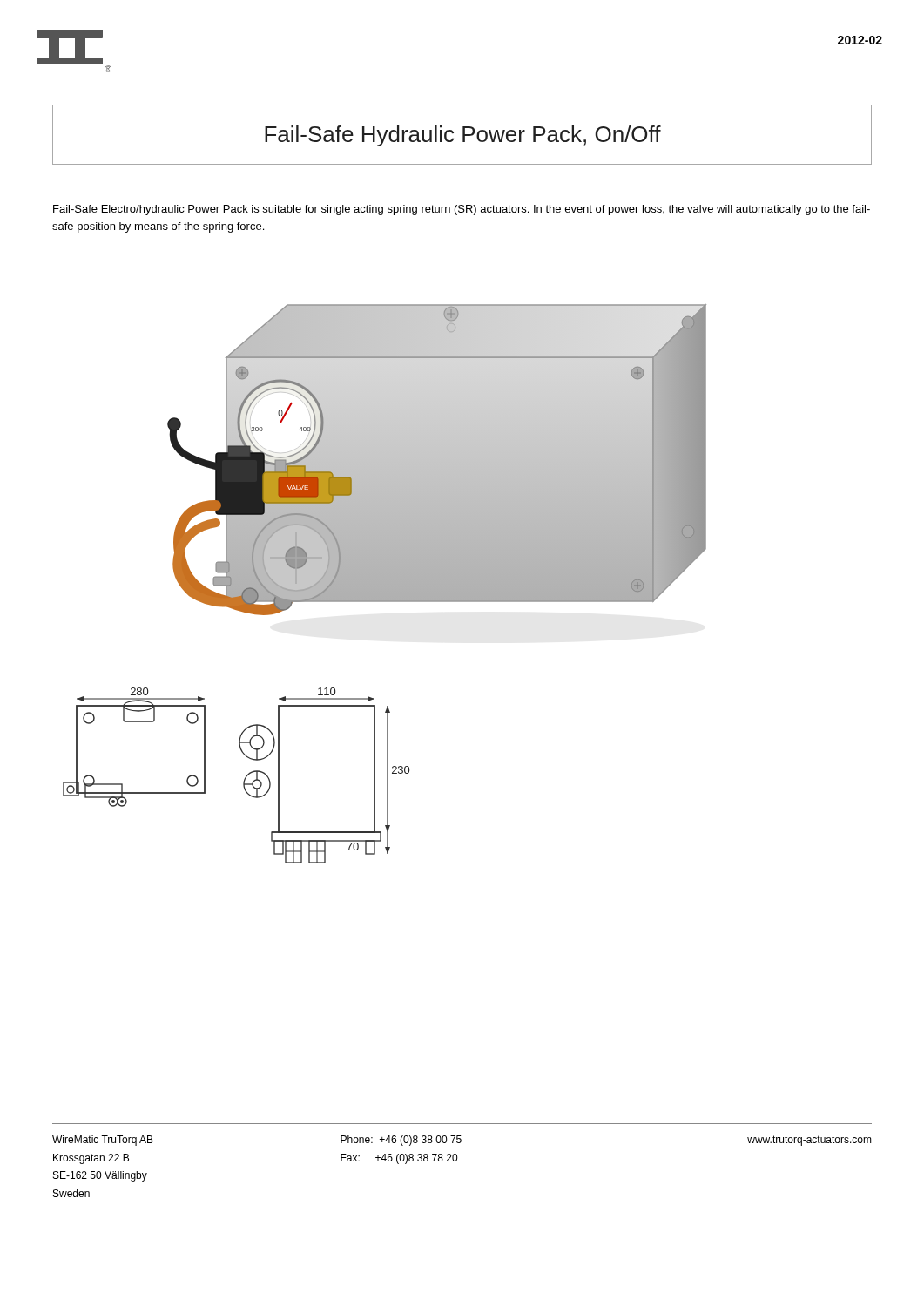Screen dimensions: 1307x924
Task: Find the logo
Action: (87, 59)
